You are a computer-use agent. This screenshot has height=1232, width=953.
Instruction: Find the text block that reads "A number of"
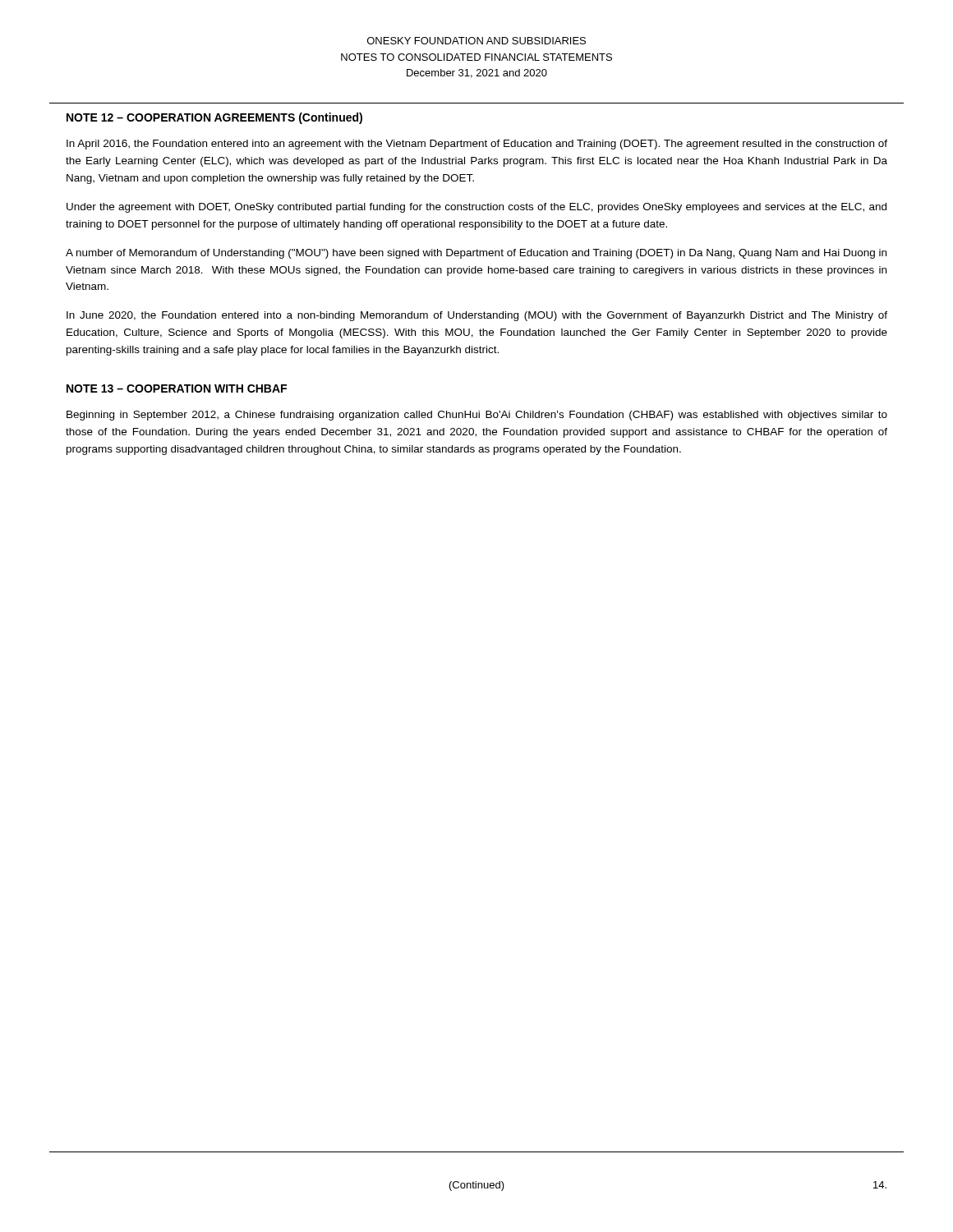(x=476, y=269)
